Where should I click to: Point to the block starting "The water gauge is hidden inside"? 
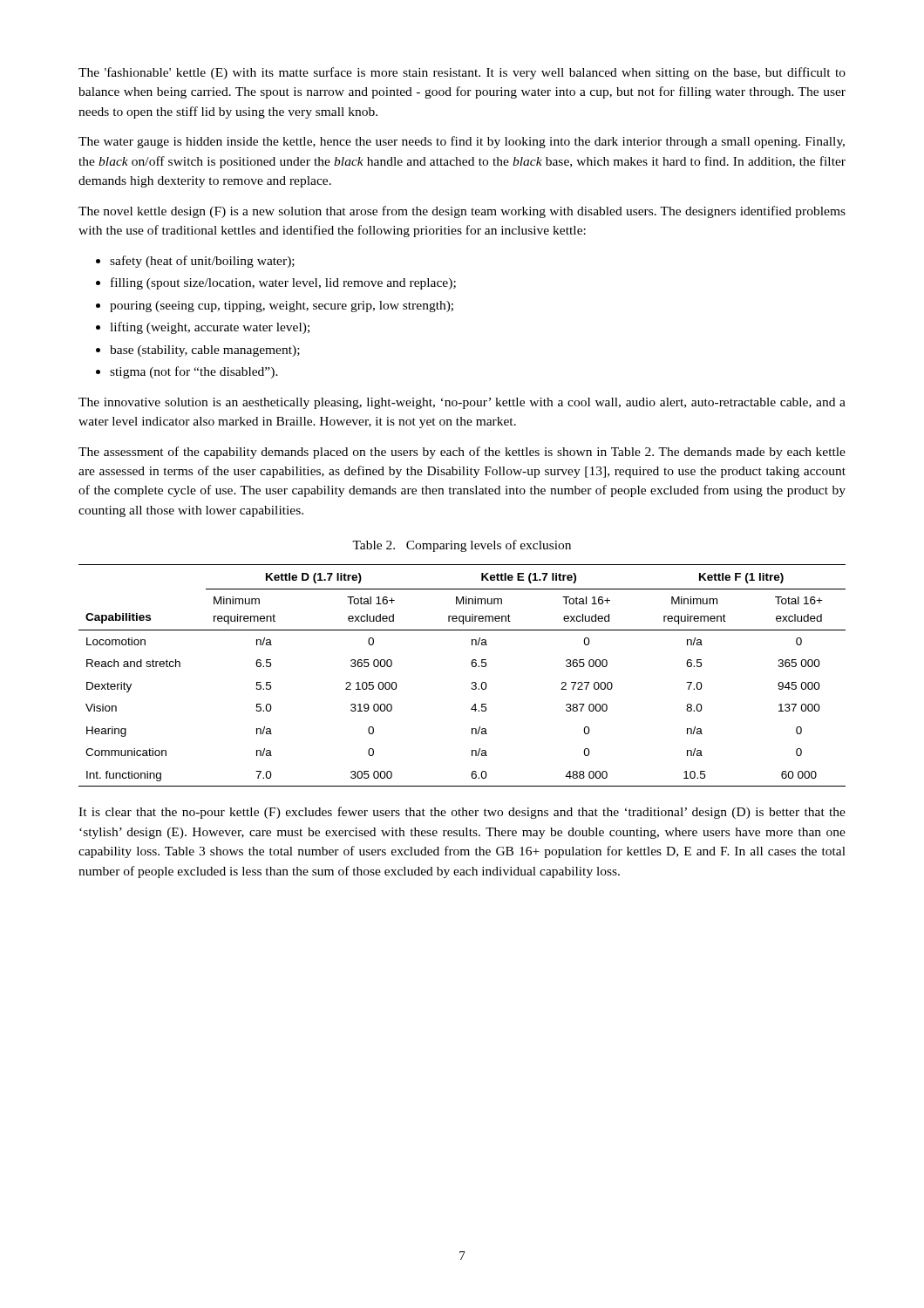pos(462,161)
